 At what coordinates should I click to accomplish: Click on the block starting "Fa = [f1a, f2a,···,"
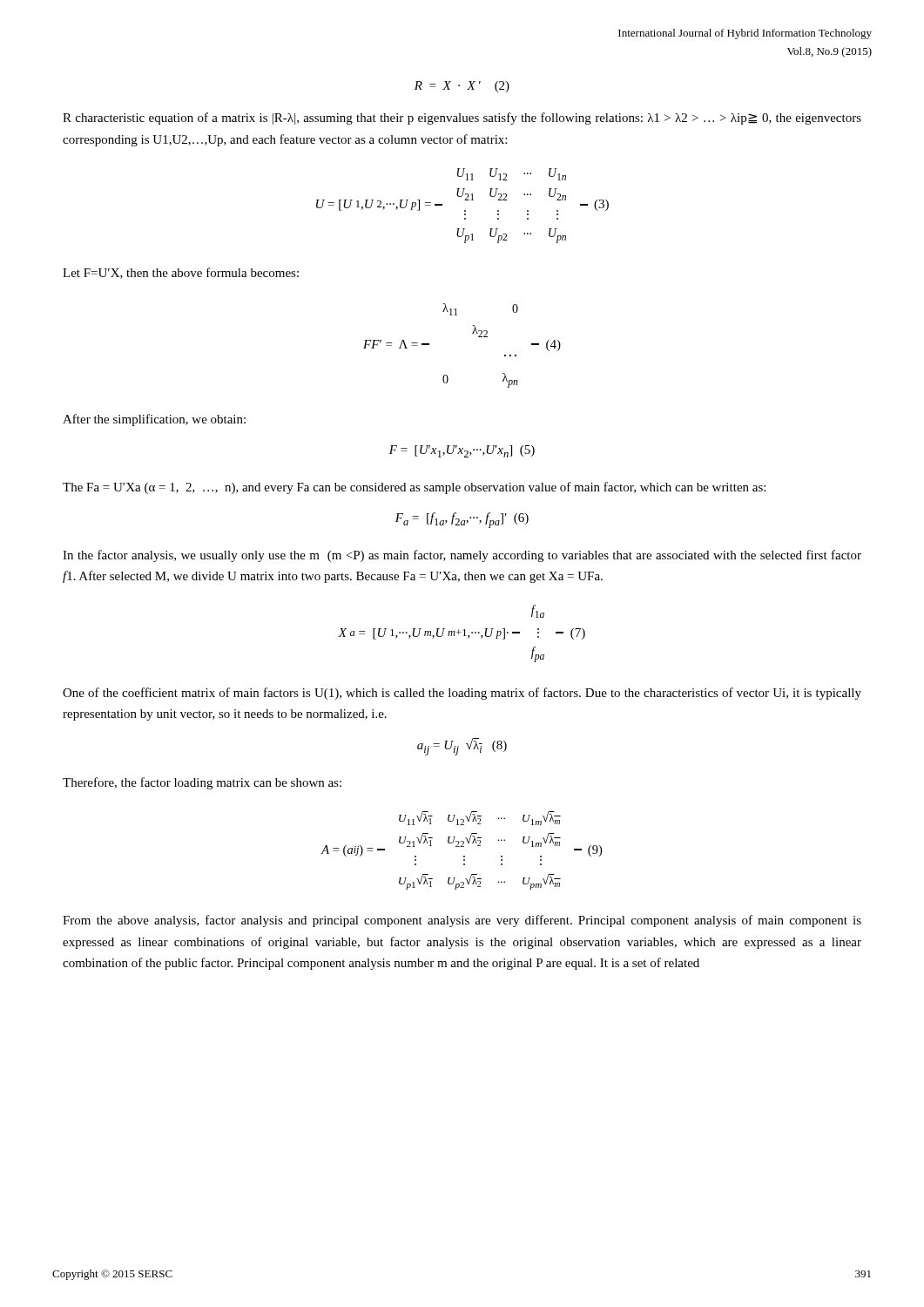point(462,519)
